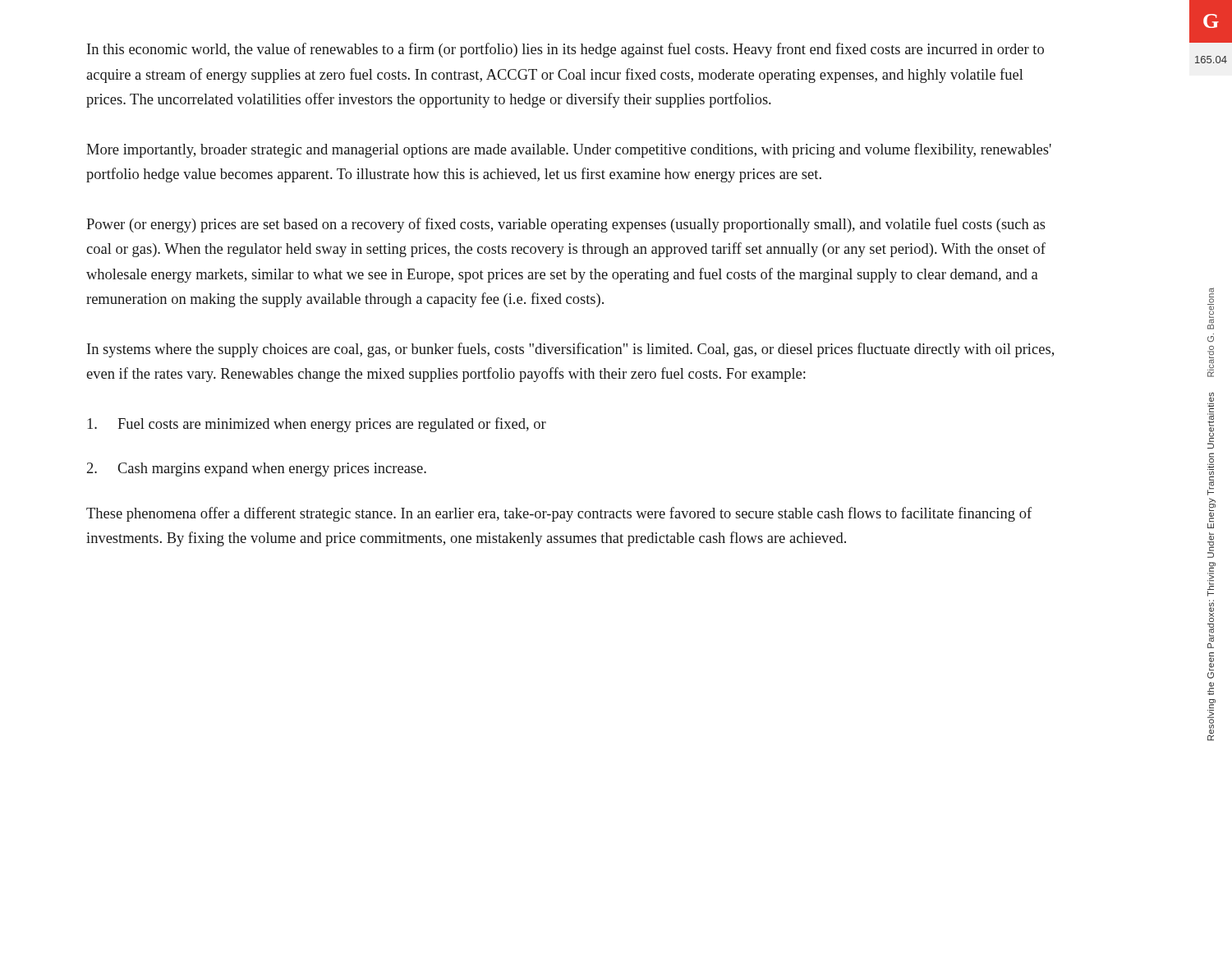Locate the list item with the text "Fuel costs are minimized"
Screen dimensions: 953x1232
tap(317, 425)
